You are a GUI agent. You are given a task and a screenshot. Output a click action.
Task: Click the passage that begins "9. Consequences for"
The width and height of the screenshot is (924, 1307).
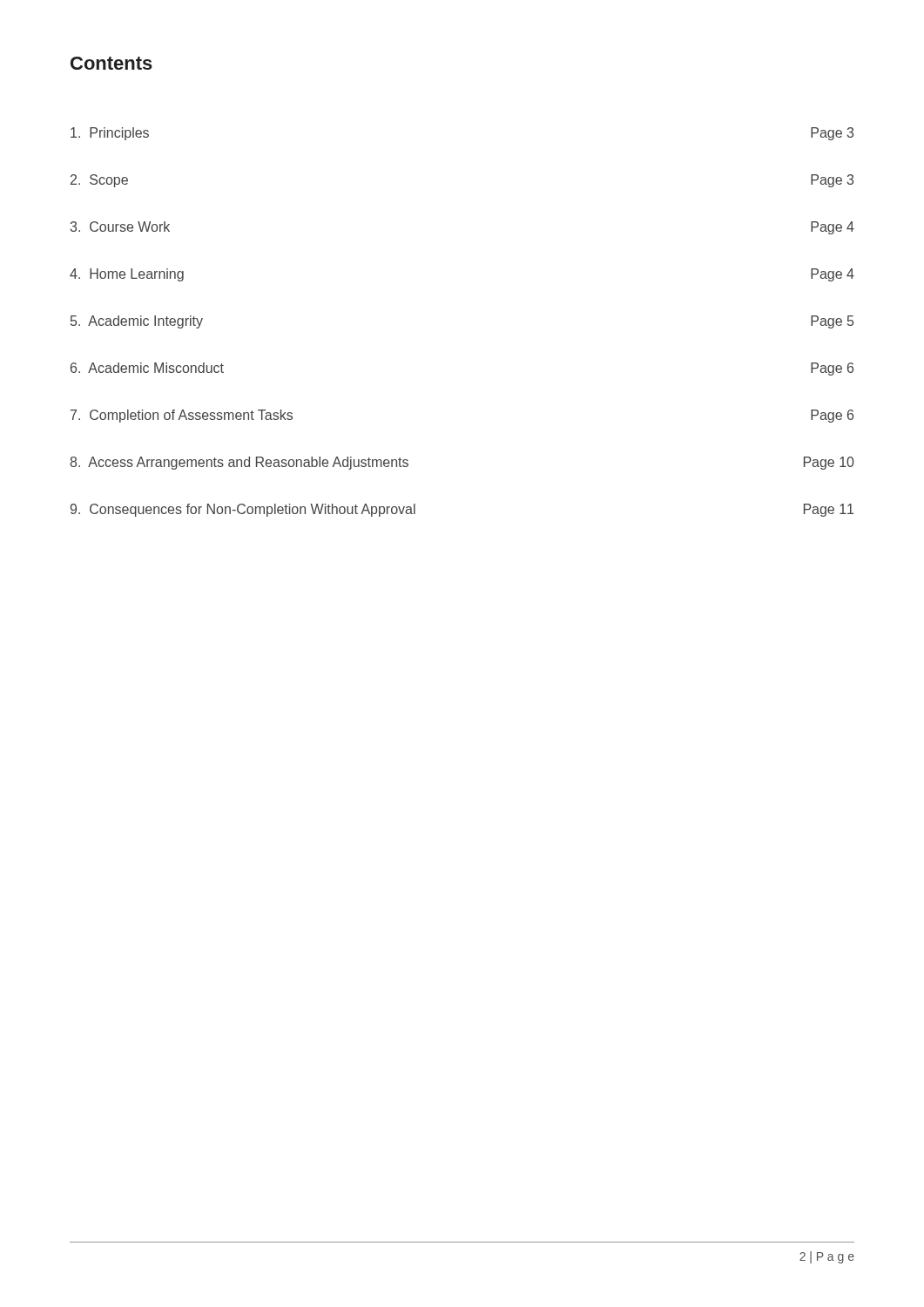pos(241,513)
